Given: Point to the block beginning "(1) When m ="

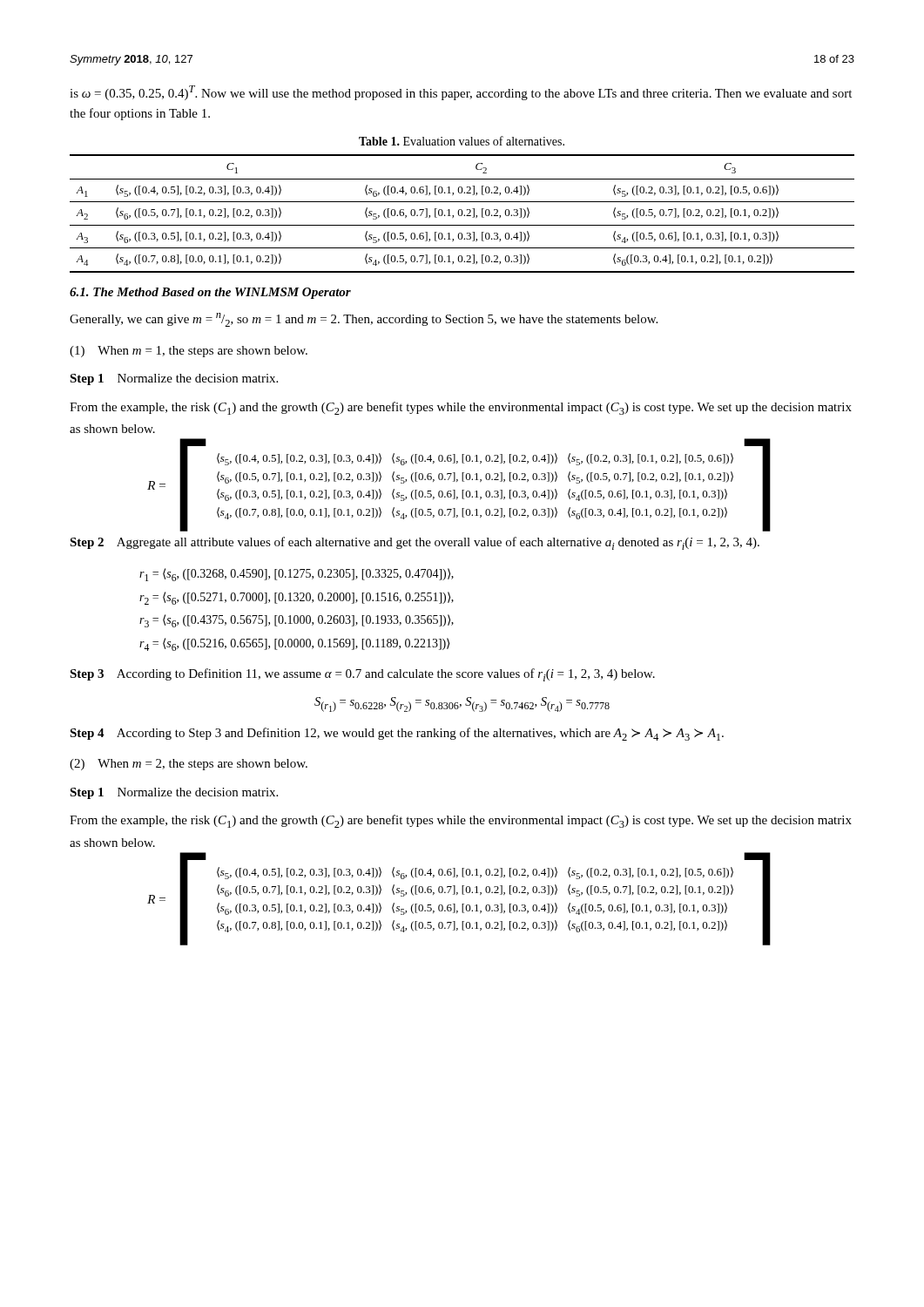Looking at the screenshot, I should click(189, 352).
